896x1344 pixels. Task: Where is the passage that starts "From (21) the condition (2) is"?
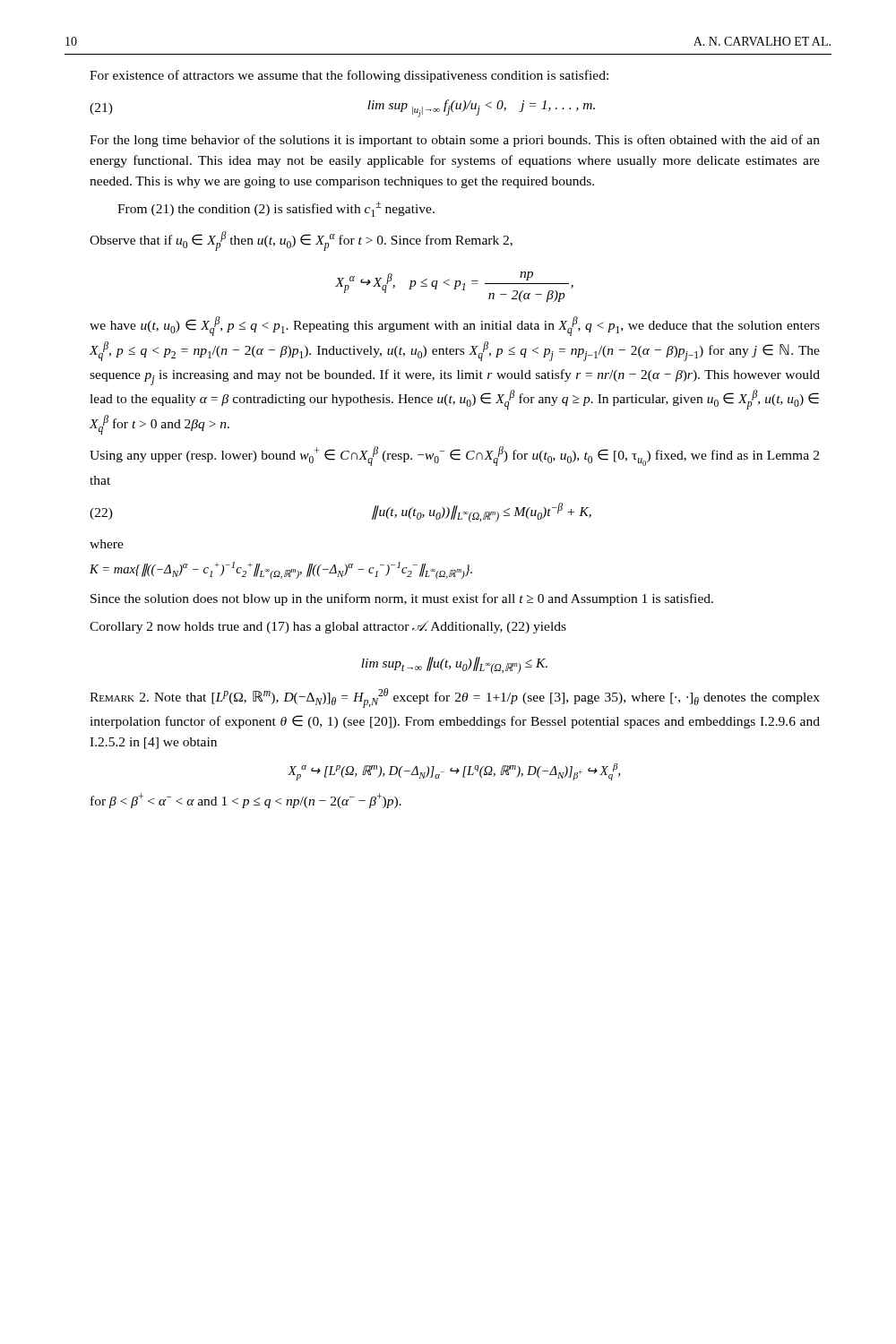point(276,209)
